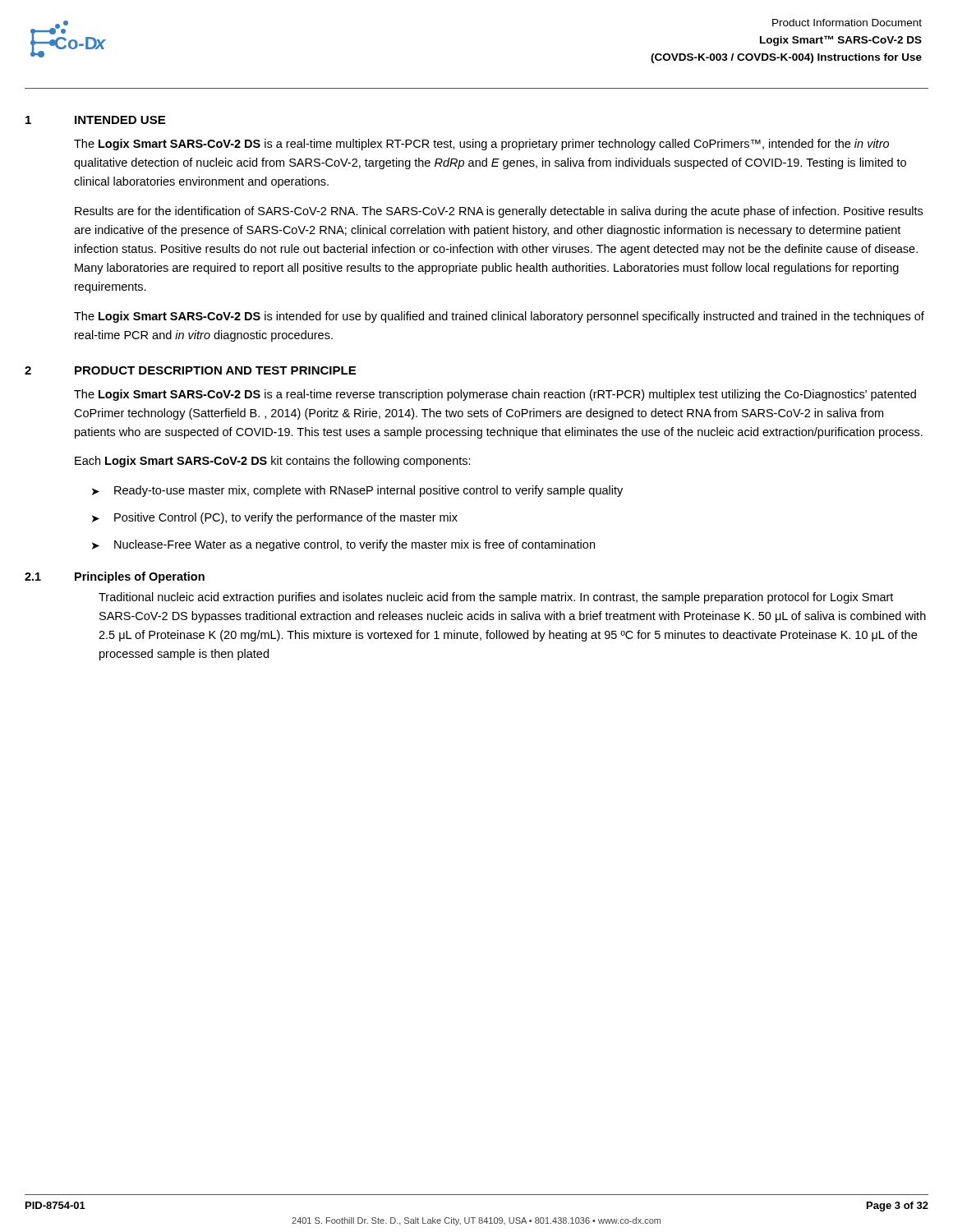
Task: Point to the text block starting "Traditional nucleic acid"
Action: [x=512, y=625]
